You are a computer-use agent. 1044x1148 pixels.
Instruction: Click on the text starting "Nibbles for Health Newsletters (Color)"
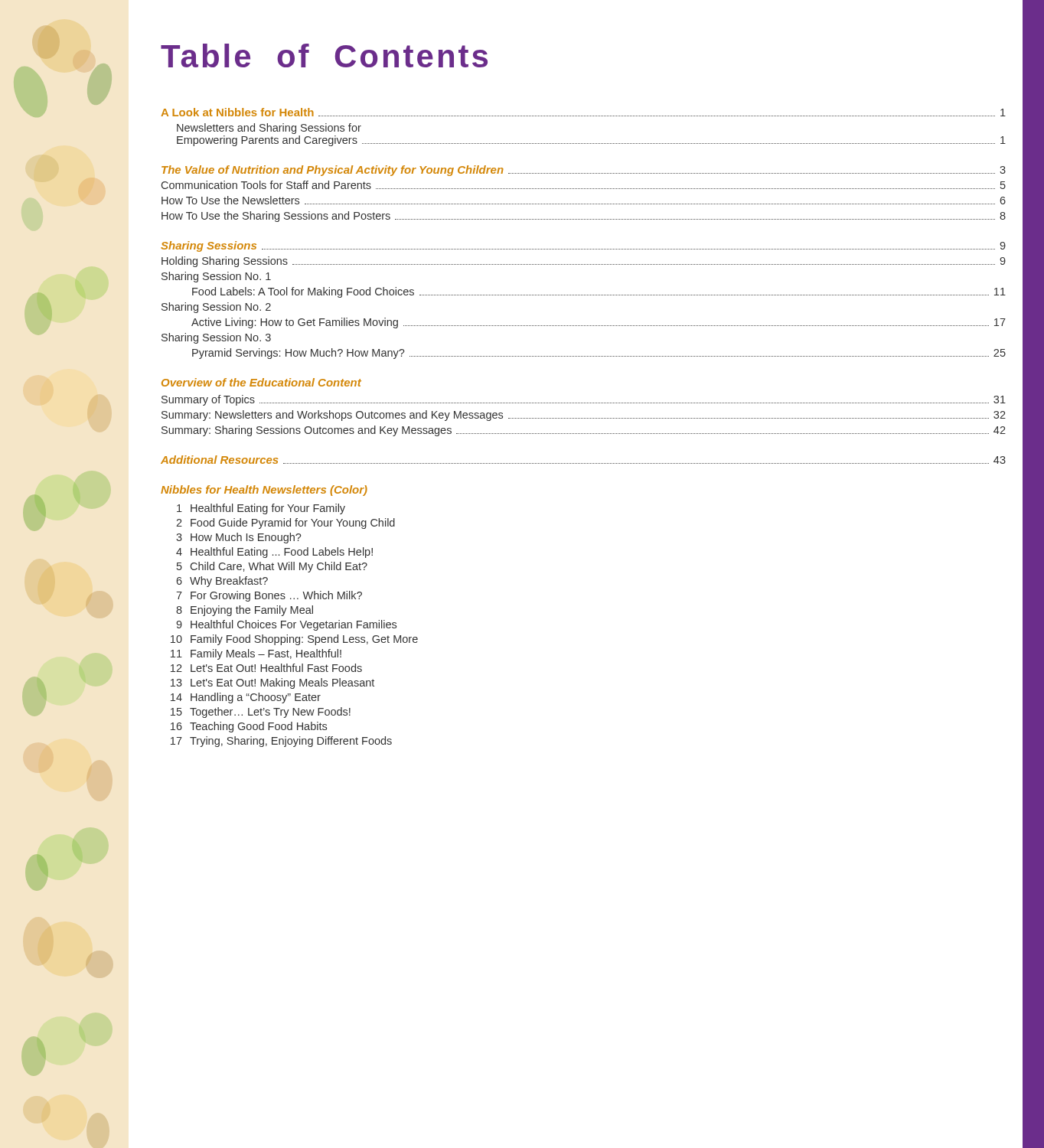pos(264,491)
